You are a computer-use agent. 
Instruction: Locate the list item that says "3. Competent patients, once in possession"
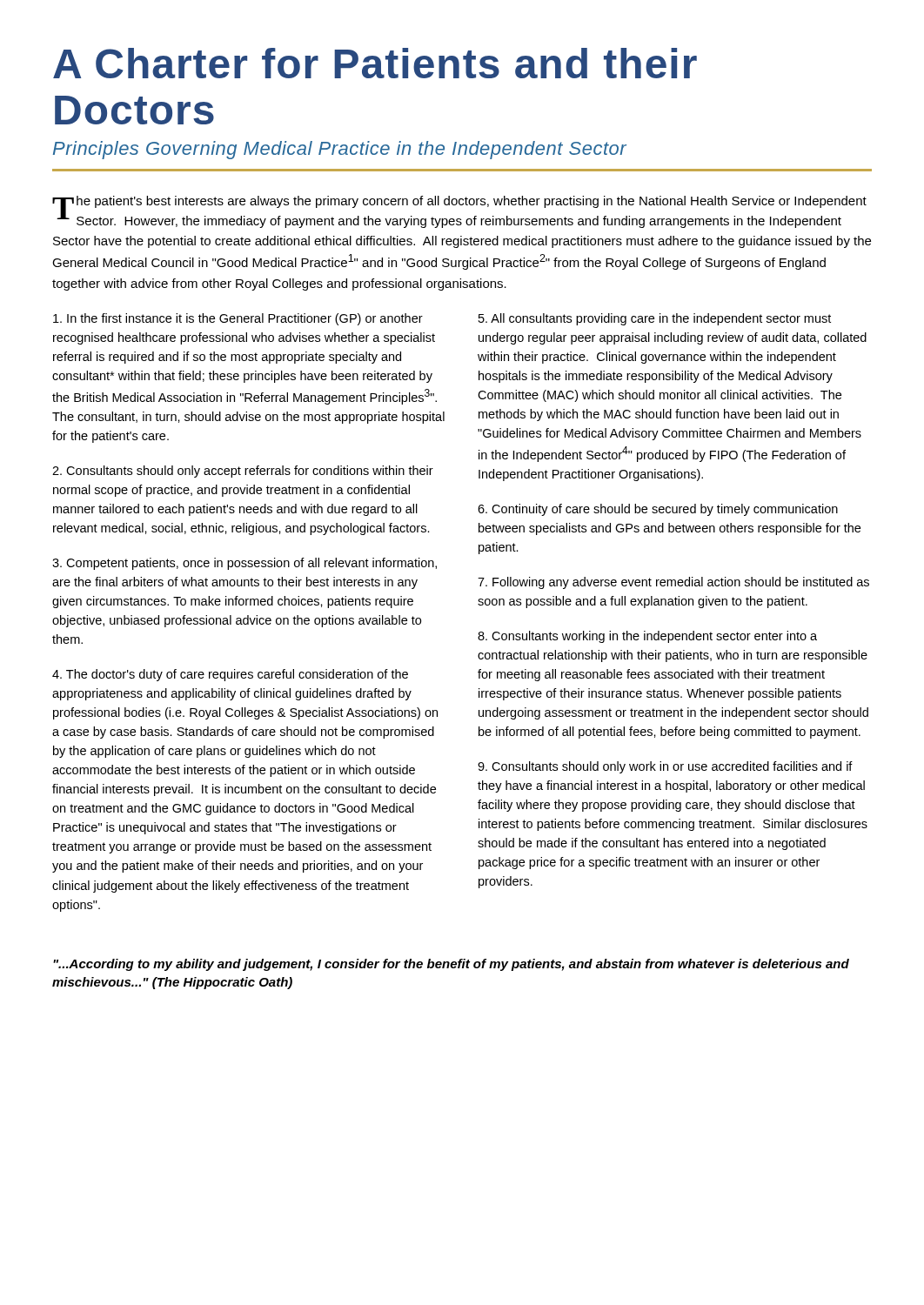249,601
